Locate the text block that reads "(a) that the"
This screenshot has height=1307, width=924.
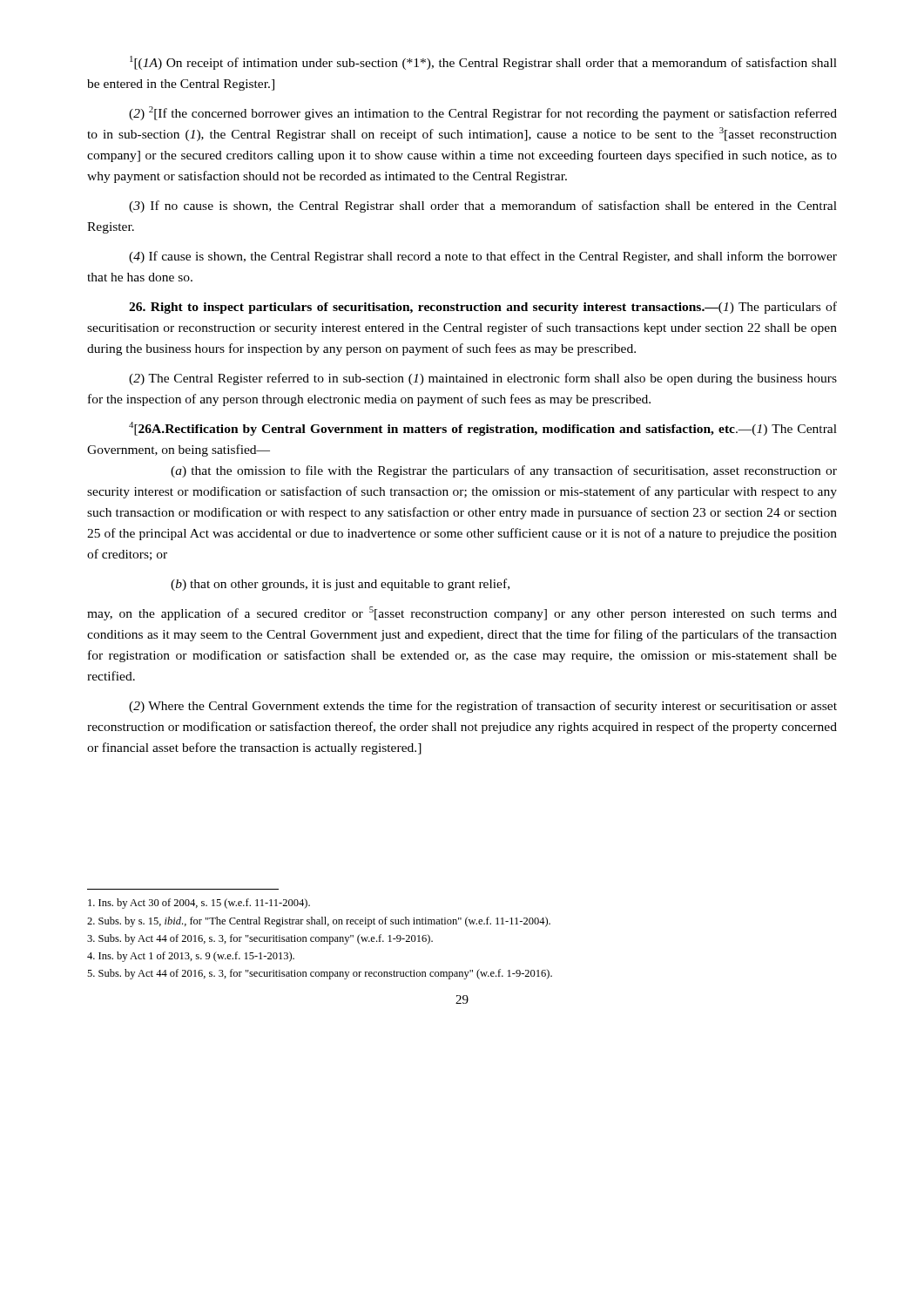point(462,513)
